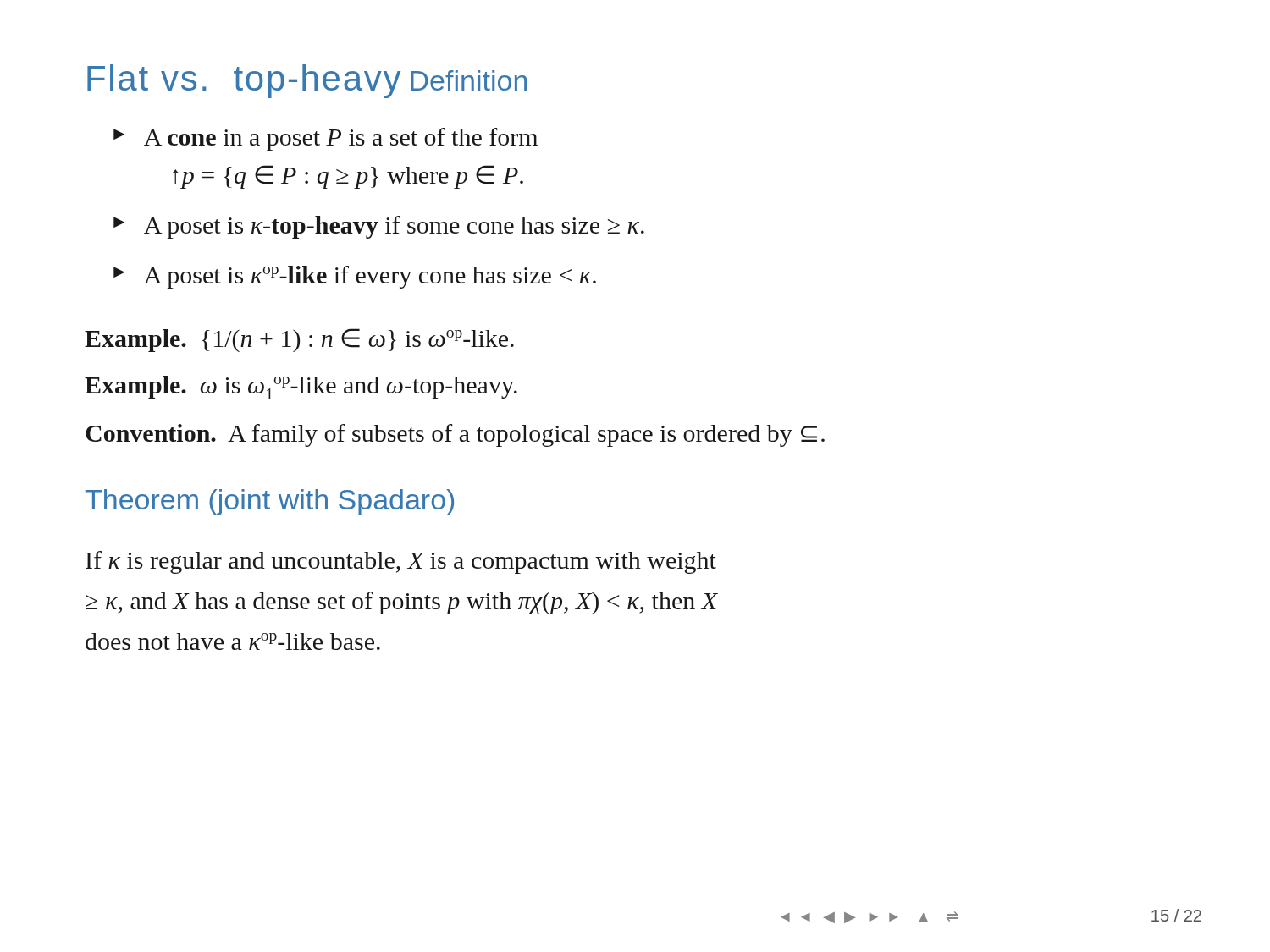Locate the text block starting "Example. ω is ω1op-like and ω-top-heavy."
Image resolution: width=1270 pixels, height=952 pixels.
pos(302,386)
